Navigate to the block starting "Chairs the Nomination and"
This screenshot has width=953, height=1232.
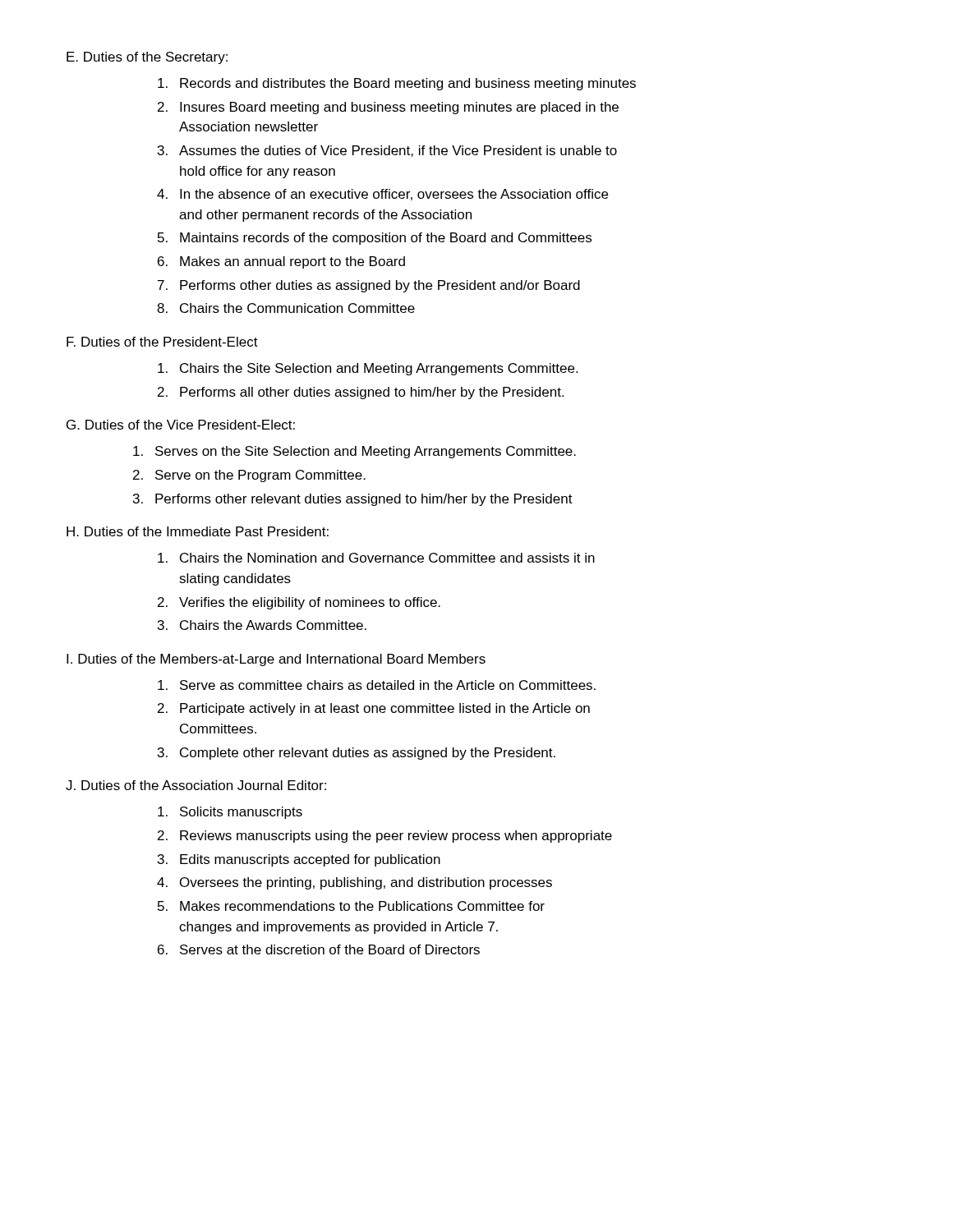(x=387, y=568)
